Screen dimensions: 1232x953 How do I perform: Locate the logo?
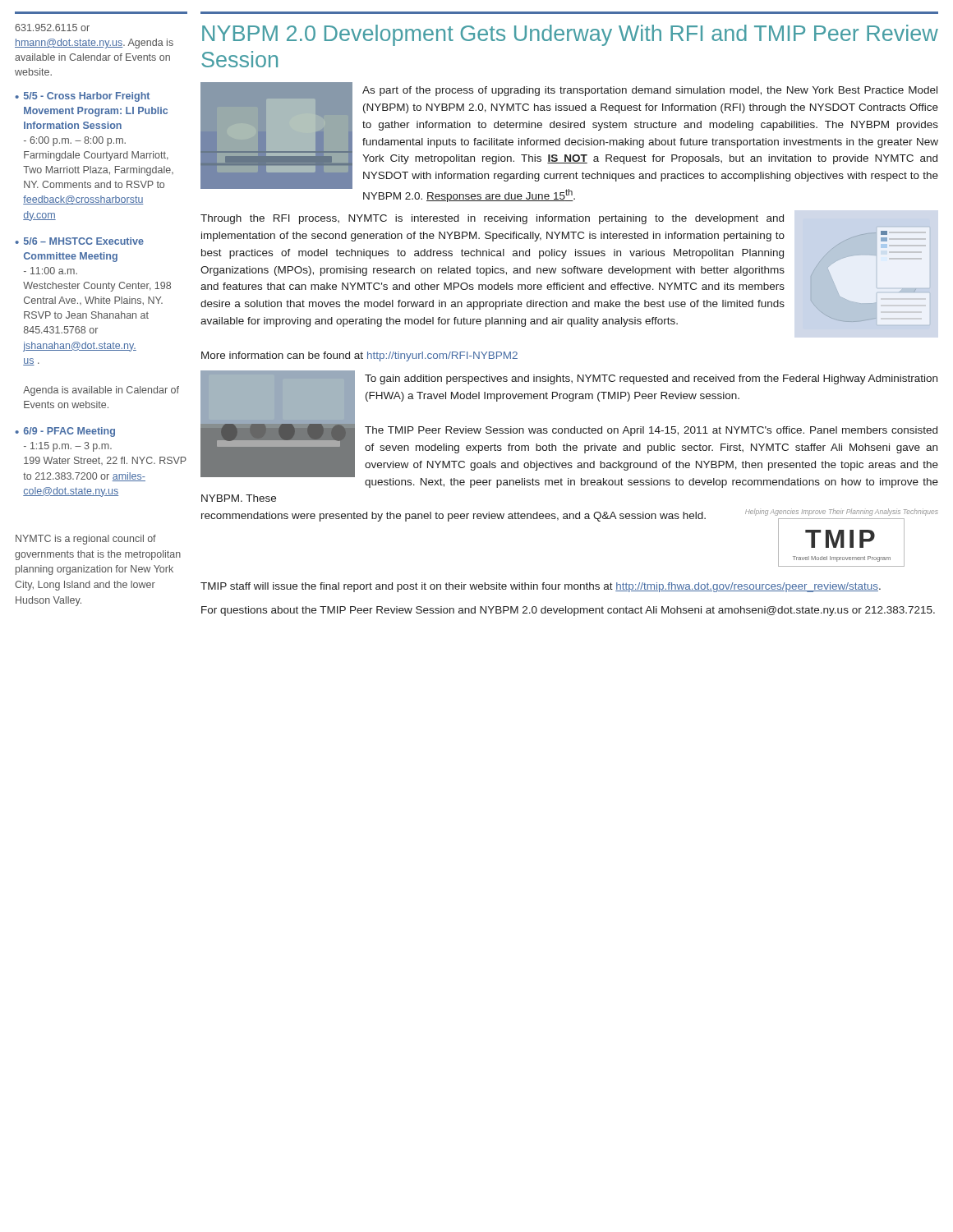click(842, 537)
